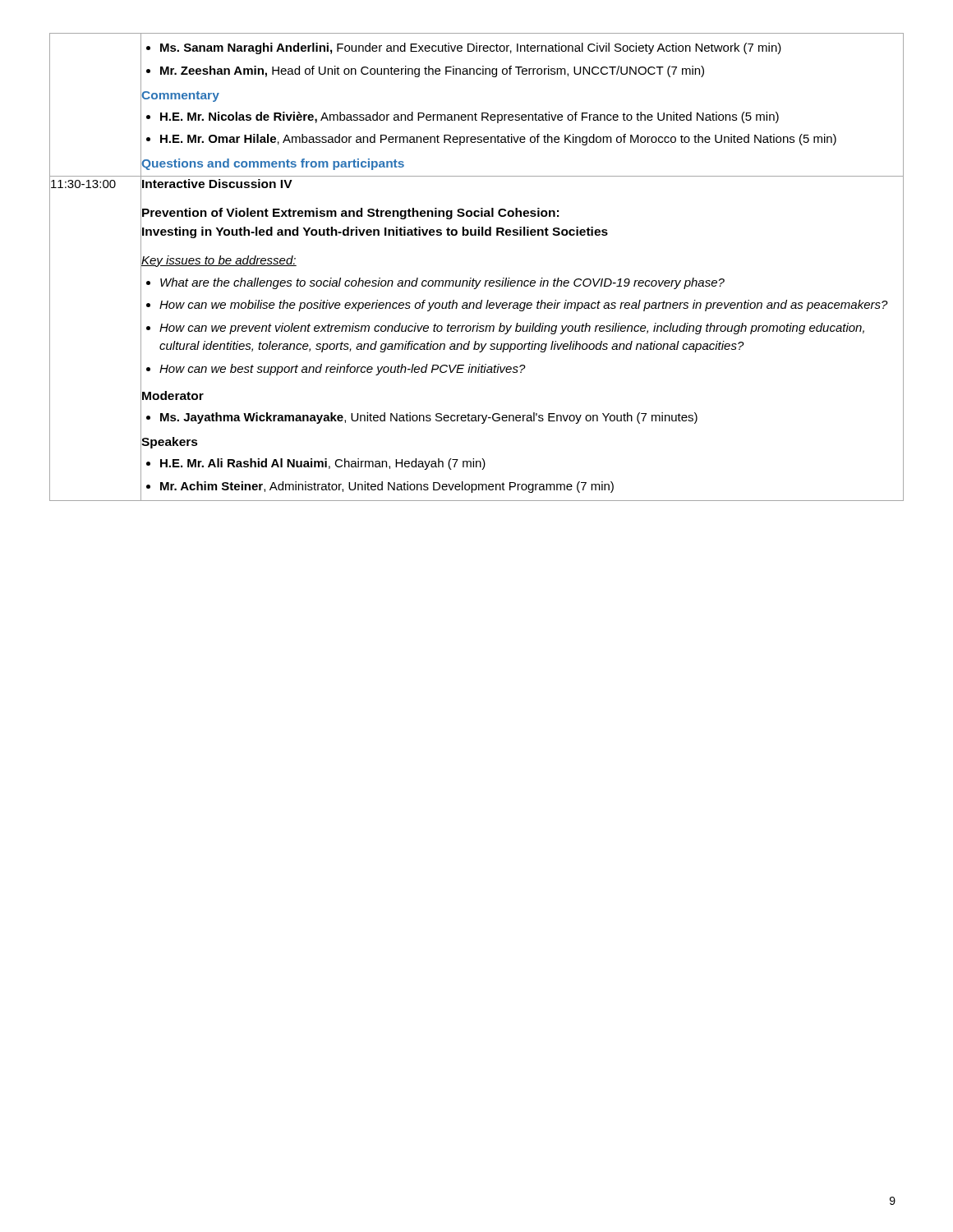Select the text starting "H.E. Mr. Ali Rashid Al"

(x=522, y=475)
